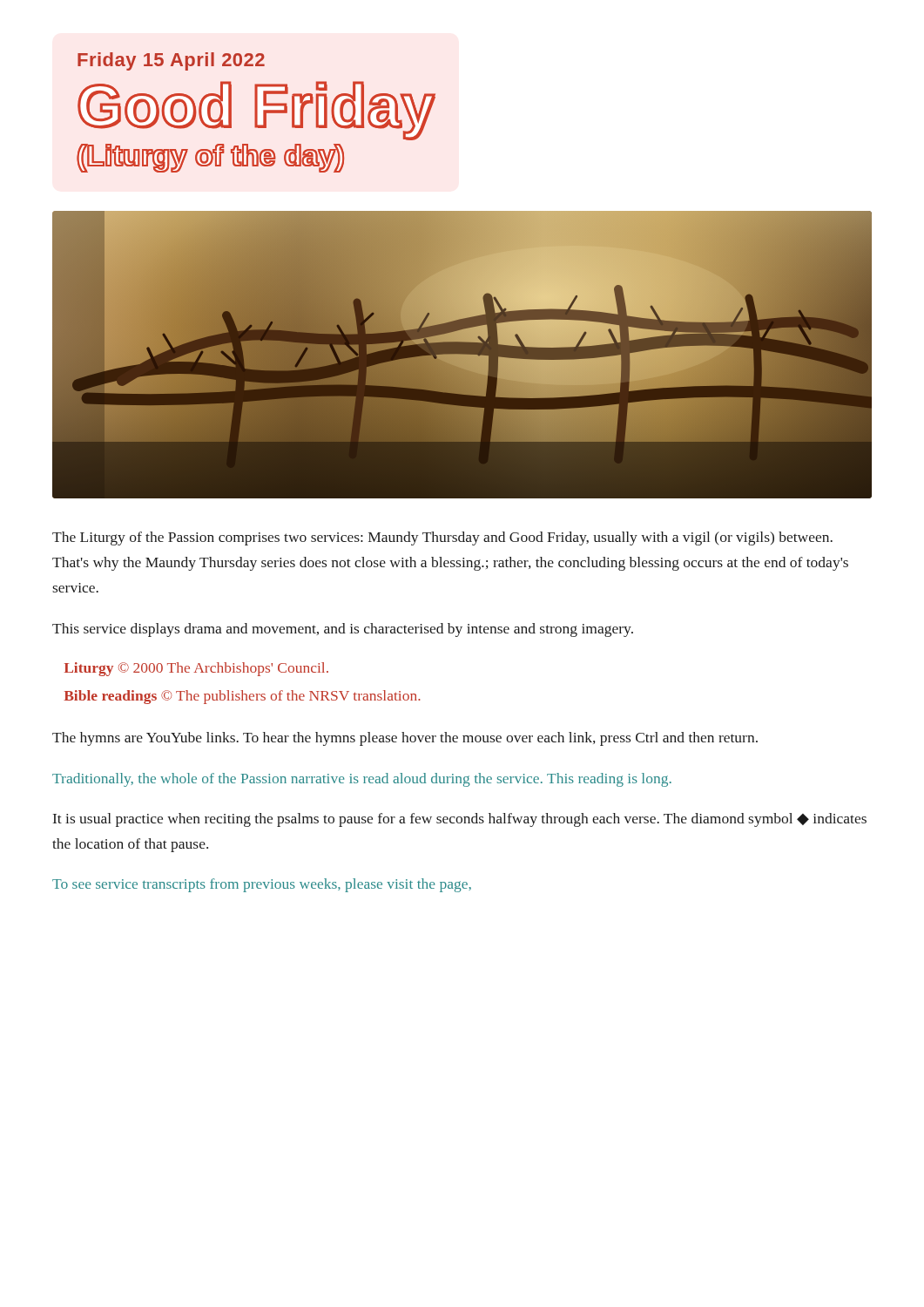The image size is (924, 1307).
Task: Point to the title beginning "Friday 15 April"
Action: tap(256, 113)
